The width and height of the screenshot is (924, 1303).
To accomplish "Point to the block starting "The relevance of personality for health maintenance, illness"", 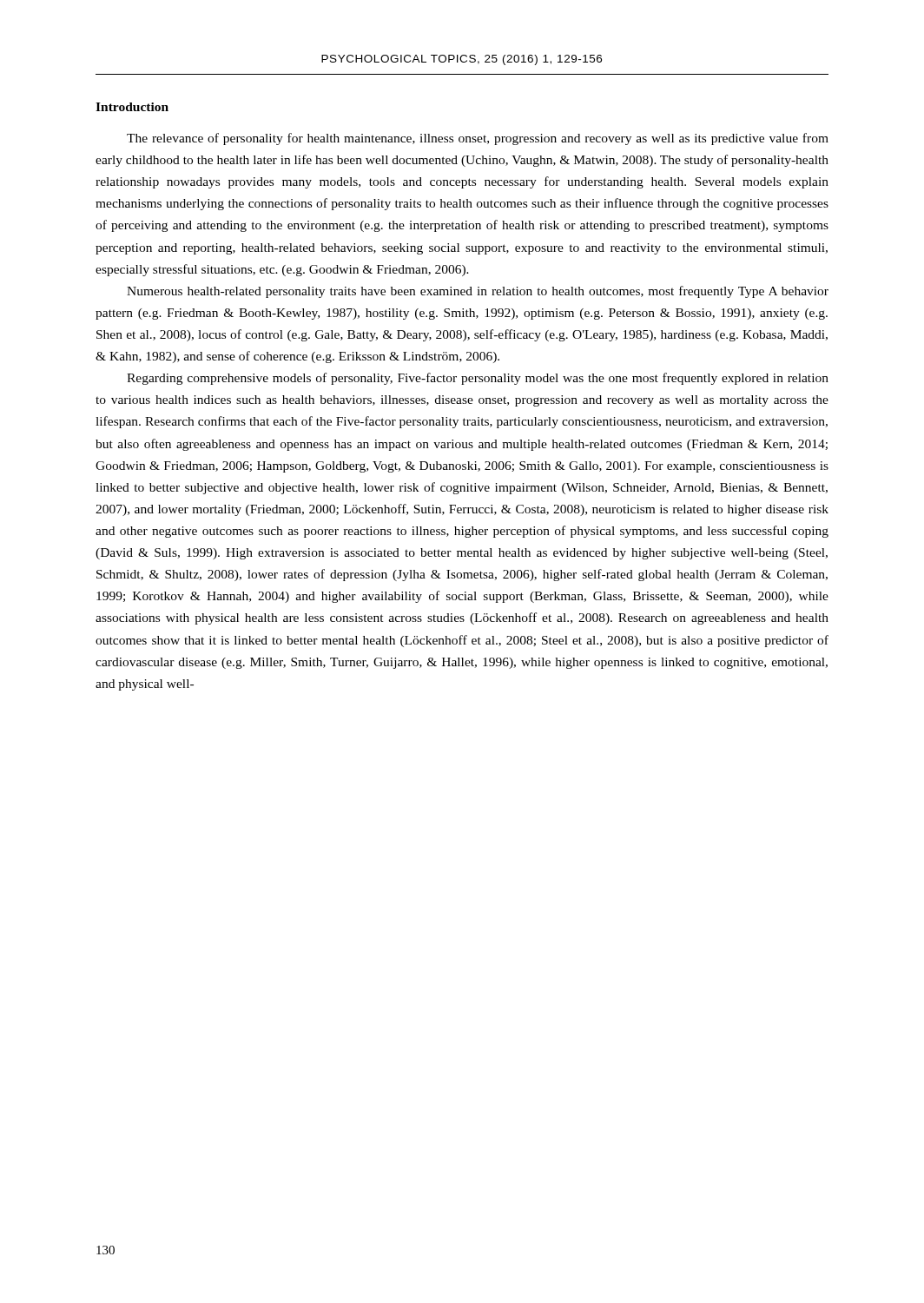I will [x=462, y=203].
